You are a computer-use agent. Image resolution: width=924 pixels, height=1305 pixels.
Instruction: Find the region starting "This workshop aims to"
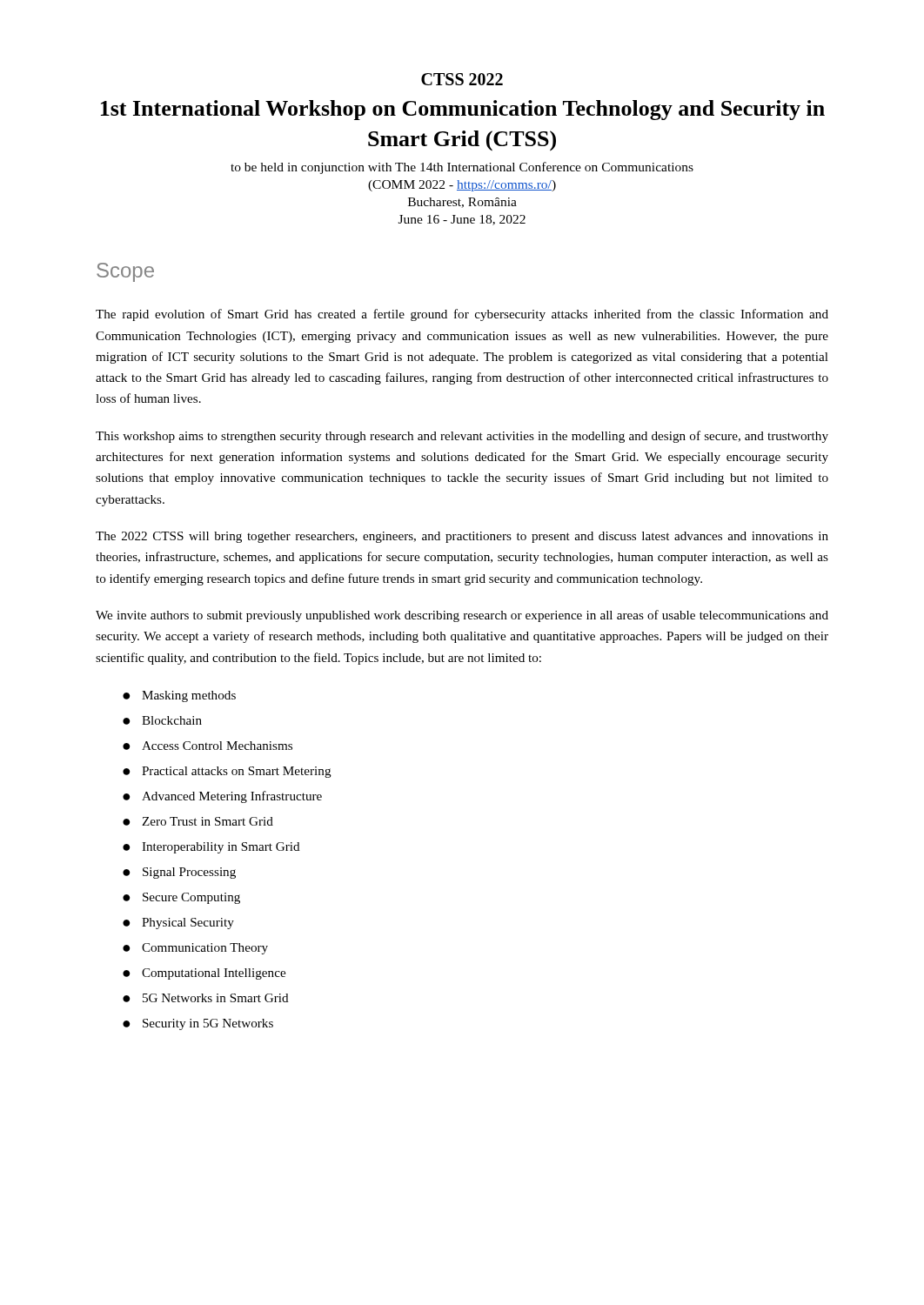click(x=462, y=467)
